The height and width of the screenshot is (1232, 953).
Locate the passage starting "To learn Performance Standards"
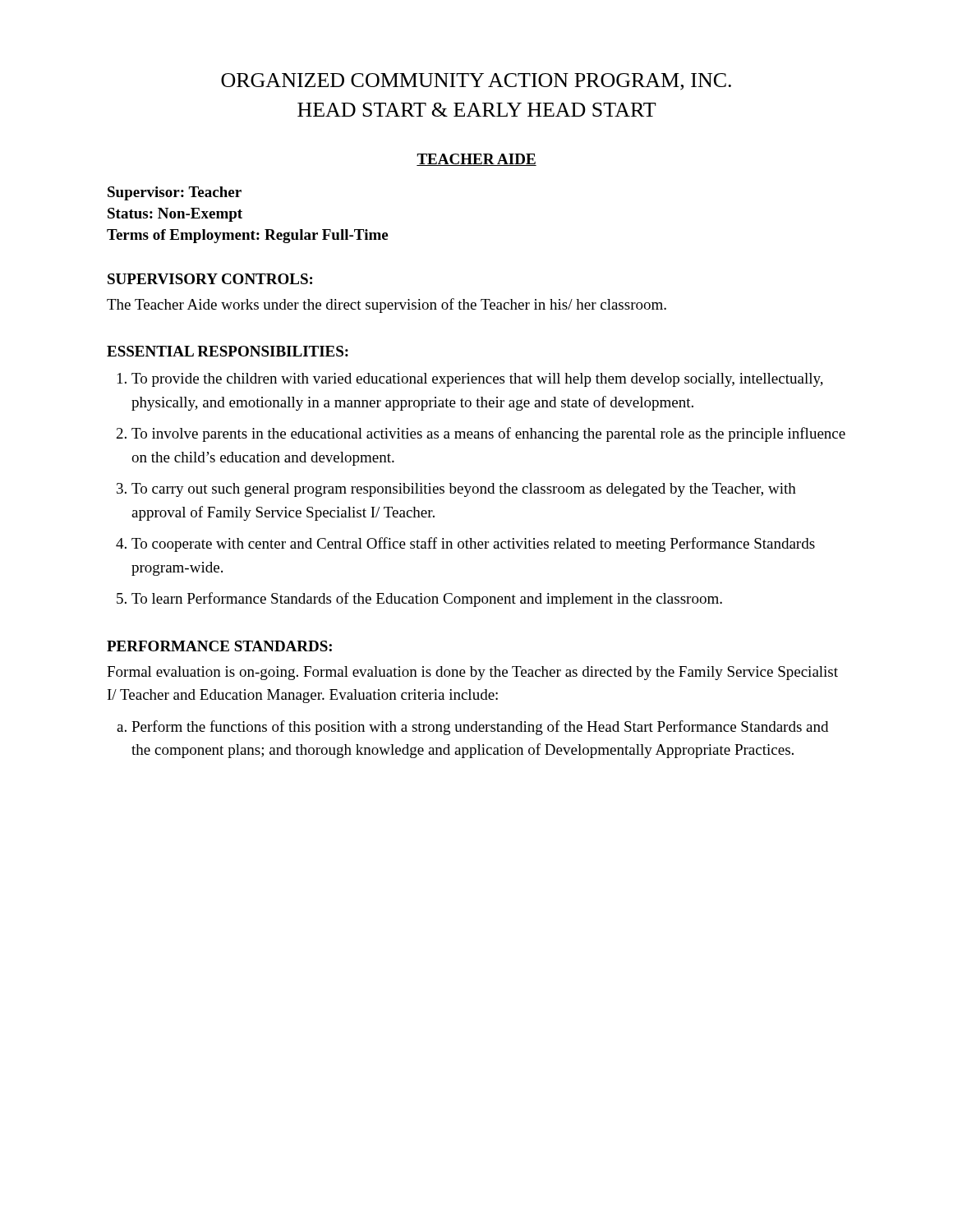(x=489, y=599)
